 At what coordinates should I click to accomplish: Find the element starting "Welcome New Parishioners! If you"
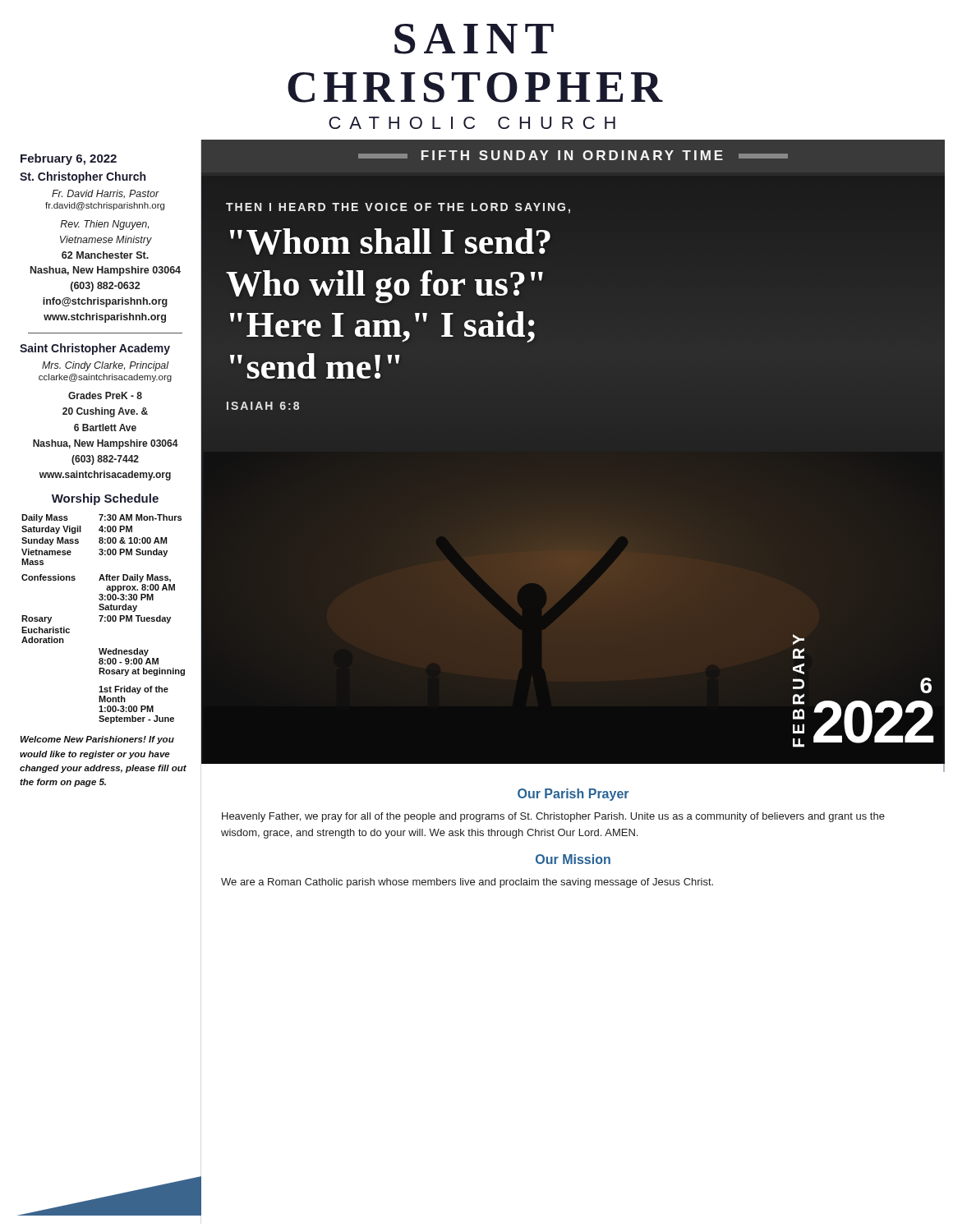[103, 761]
